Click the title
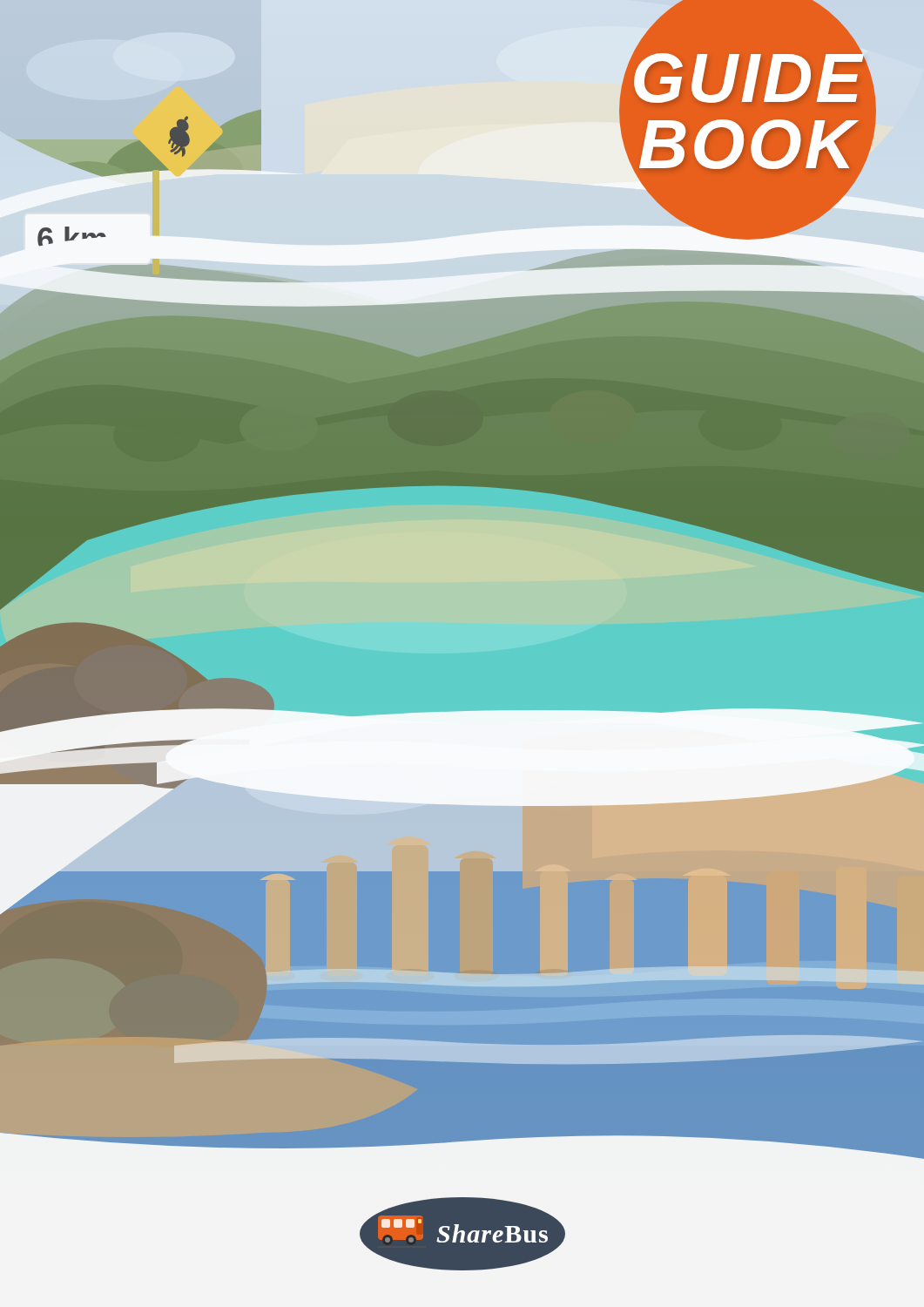 pyautogui.click(x=748, y=120)
